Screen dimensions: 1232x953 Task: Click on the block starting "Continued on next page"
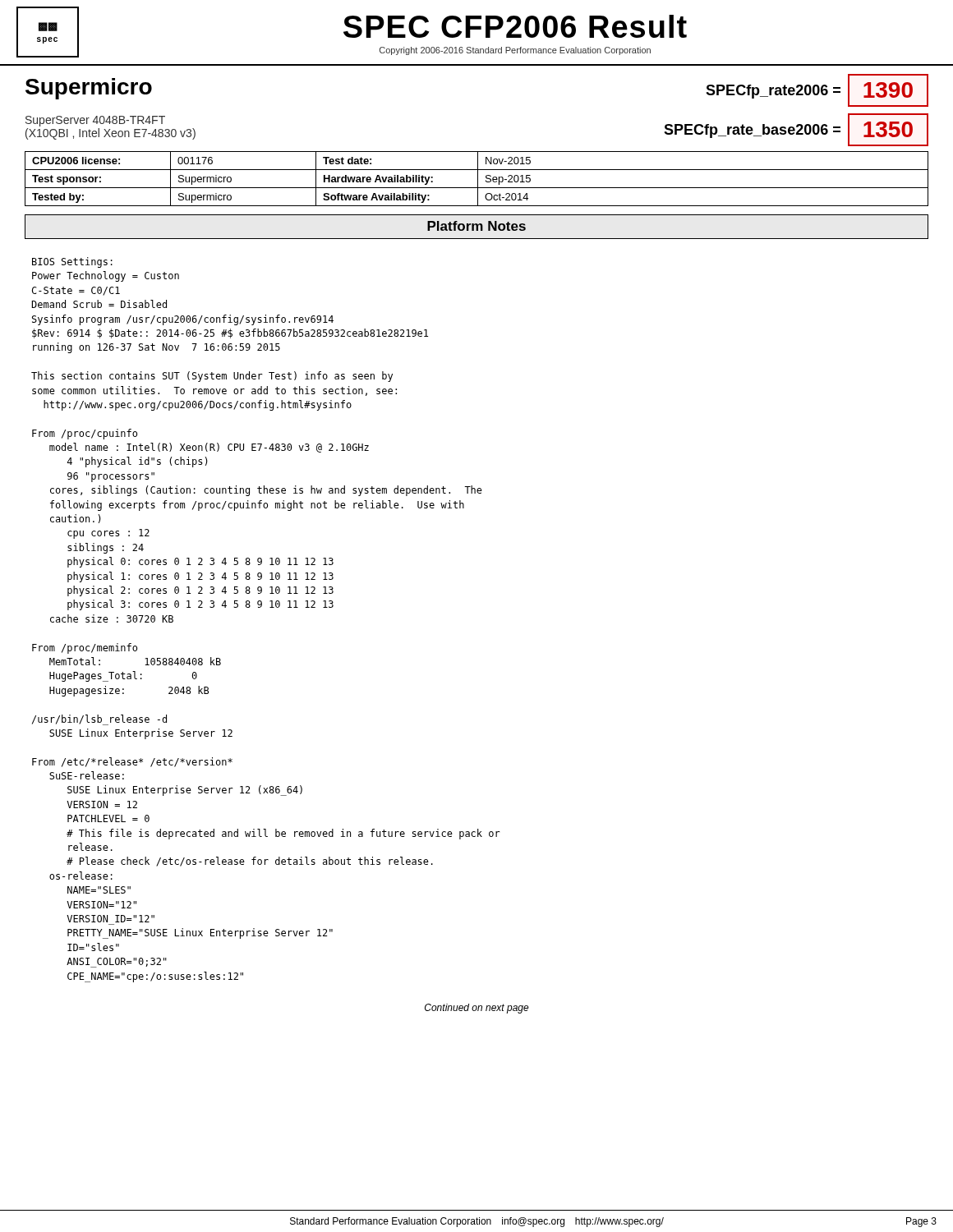click(476, 1008)
